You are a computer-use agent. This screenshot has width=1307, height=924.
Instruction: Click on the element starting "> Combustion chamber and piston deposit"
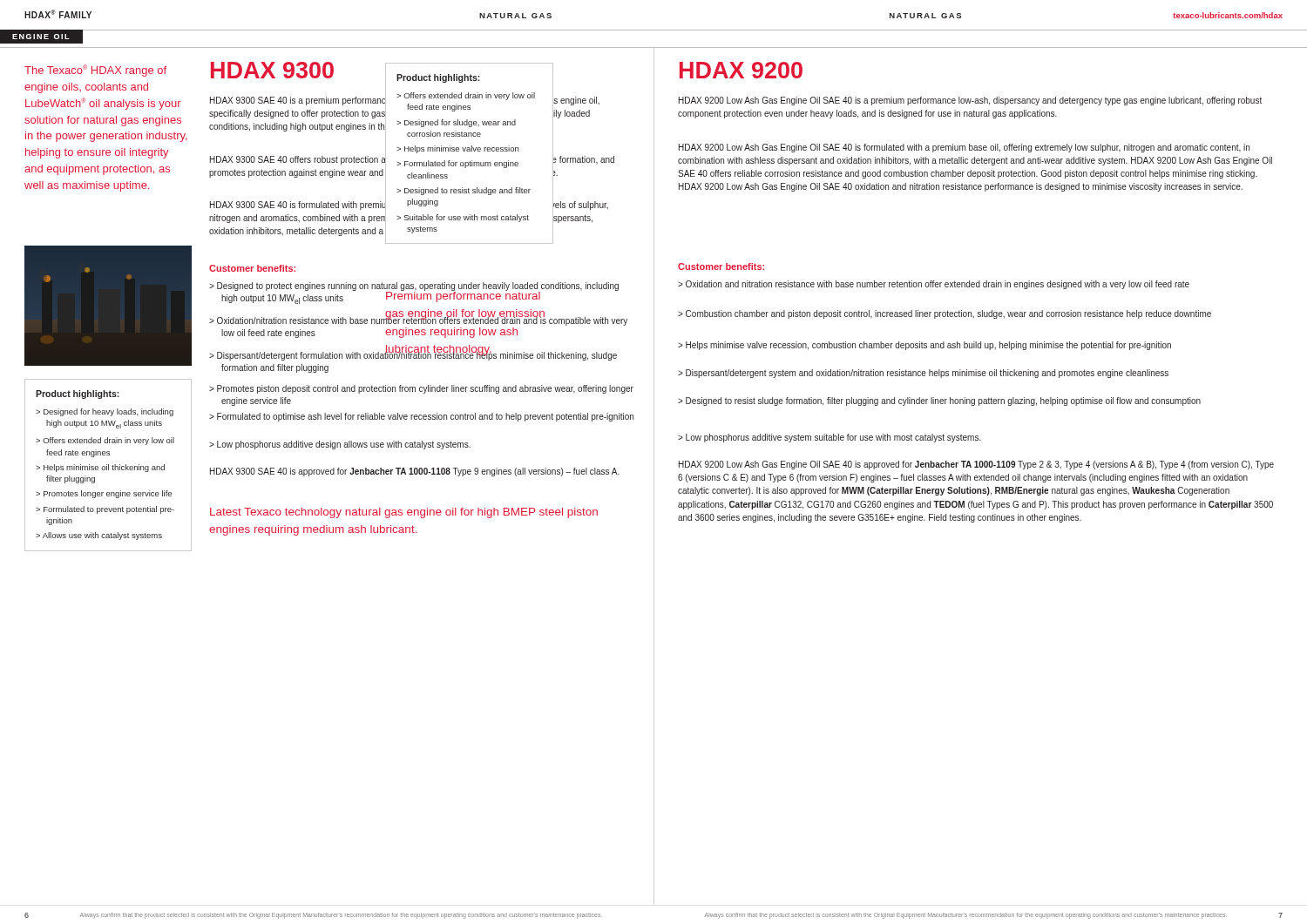click(945, 314)
